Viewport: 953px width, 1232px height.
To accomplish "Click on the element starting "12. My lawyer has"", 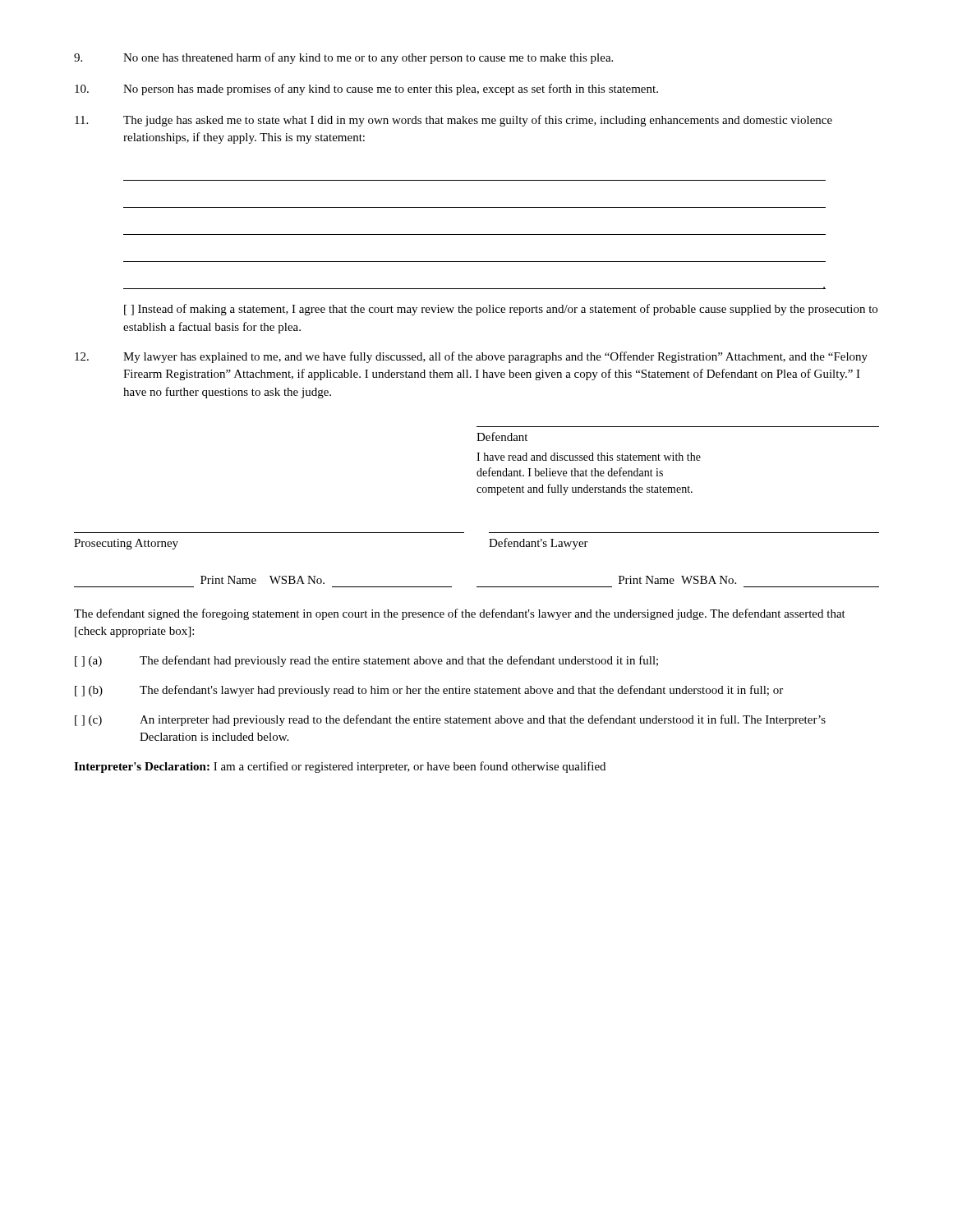I will pyautogui.click(x=476, y=375).
